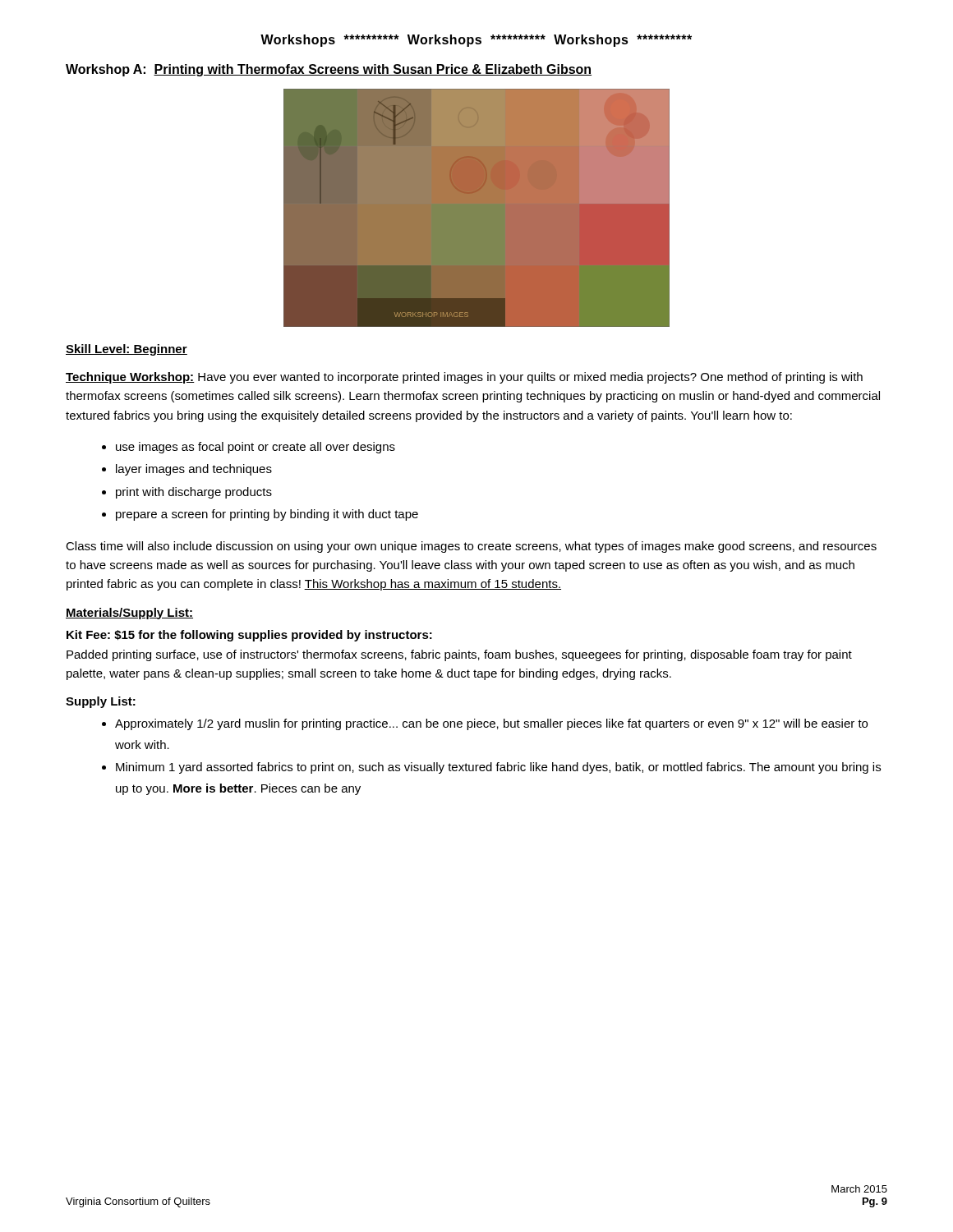
Task: Where does it say "print with discharge products"?
Action: 193,491
